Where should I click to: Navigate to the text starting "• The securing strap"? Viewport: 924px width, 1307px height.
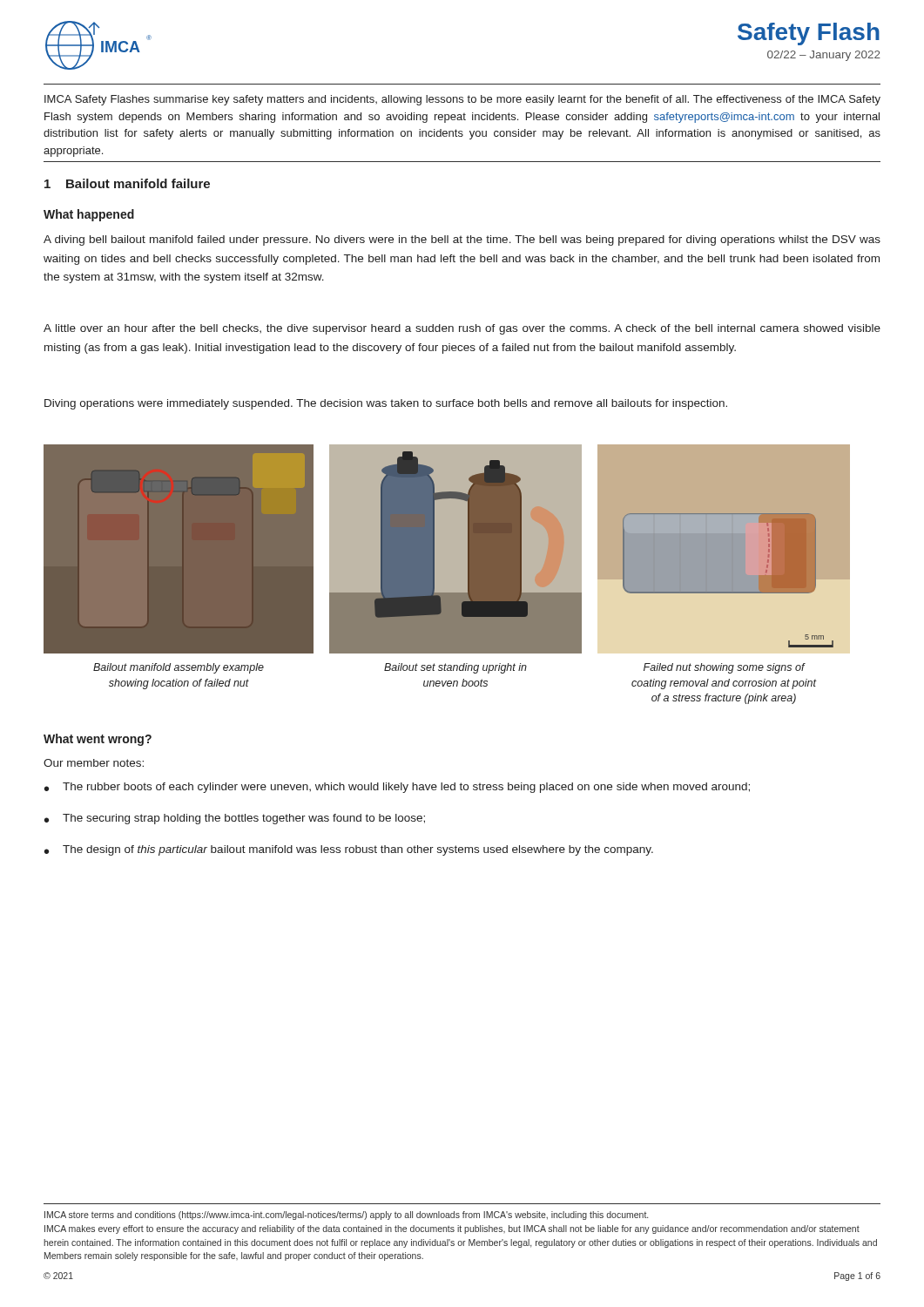[235, 820]
